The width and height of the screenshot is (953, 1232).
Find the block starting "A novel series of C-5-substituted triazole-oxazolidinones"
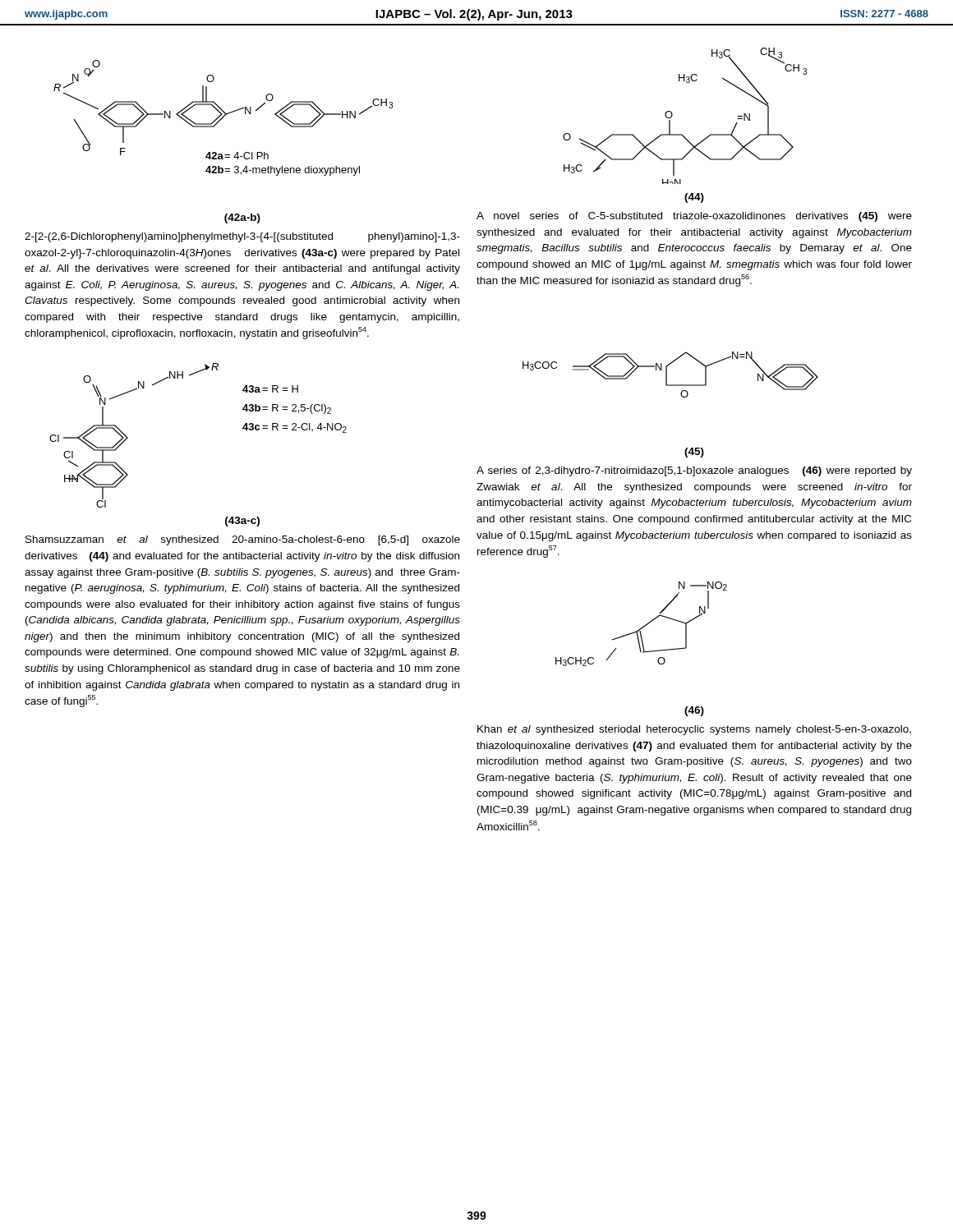[694, 248]
